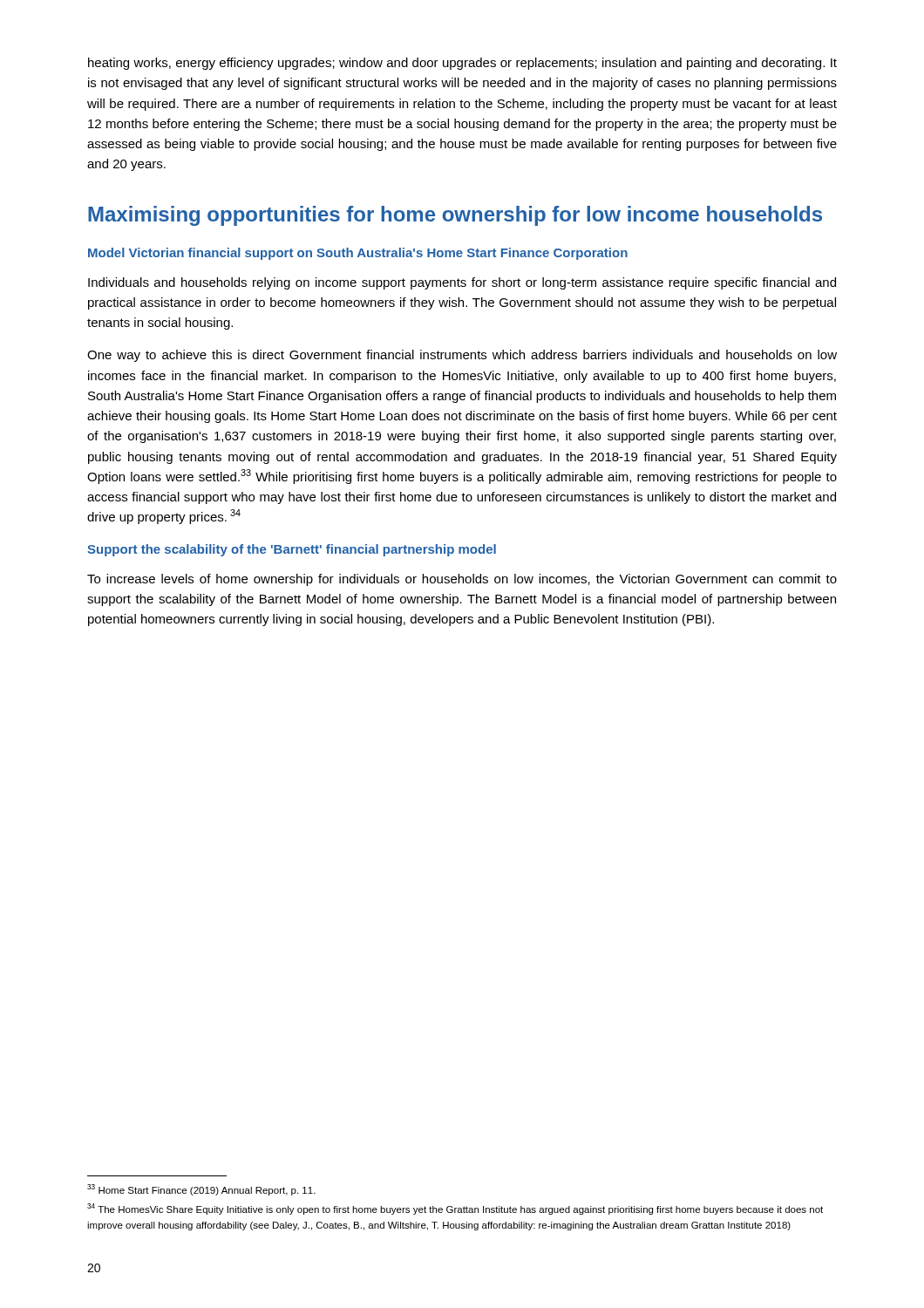Locate the text block that reads "Individuals and households relying on"
Screen dimensions: 1308x924
462,302
